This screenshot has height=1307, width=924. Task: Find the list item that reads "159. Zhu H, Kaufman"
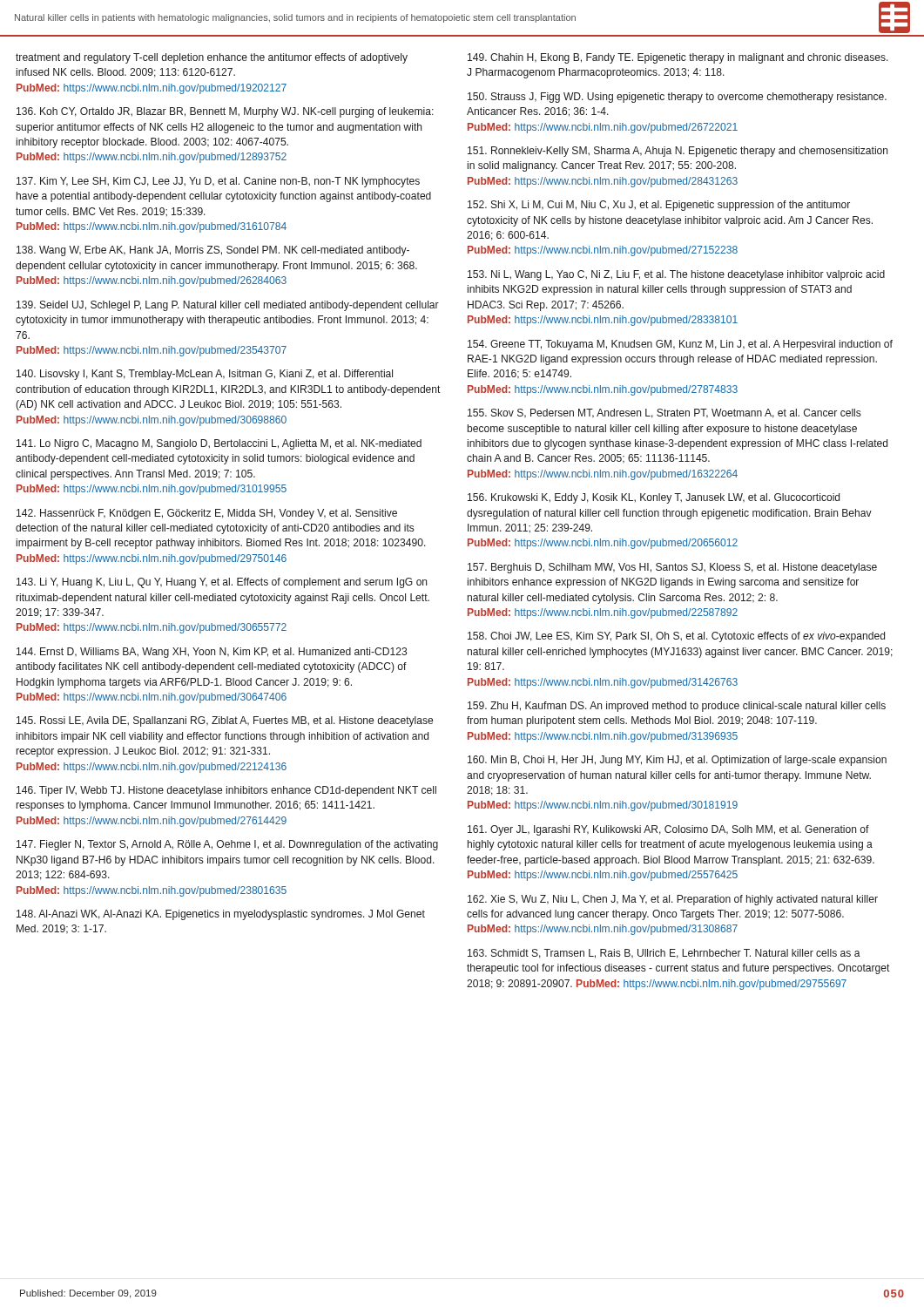(x=676, y=721)
